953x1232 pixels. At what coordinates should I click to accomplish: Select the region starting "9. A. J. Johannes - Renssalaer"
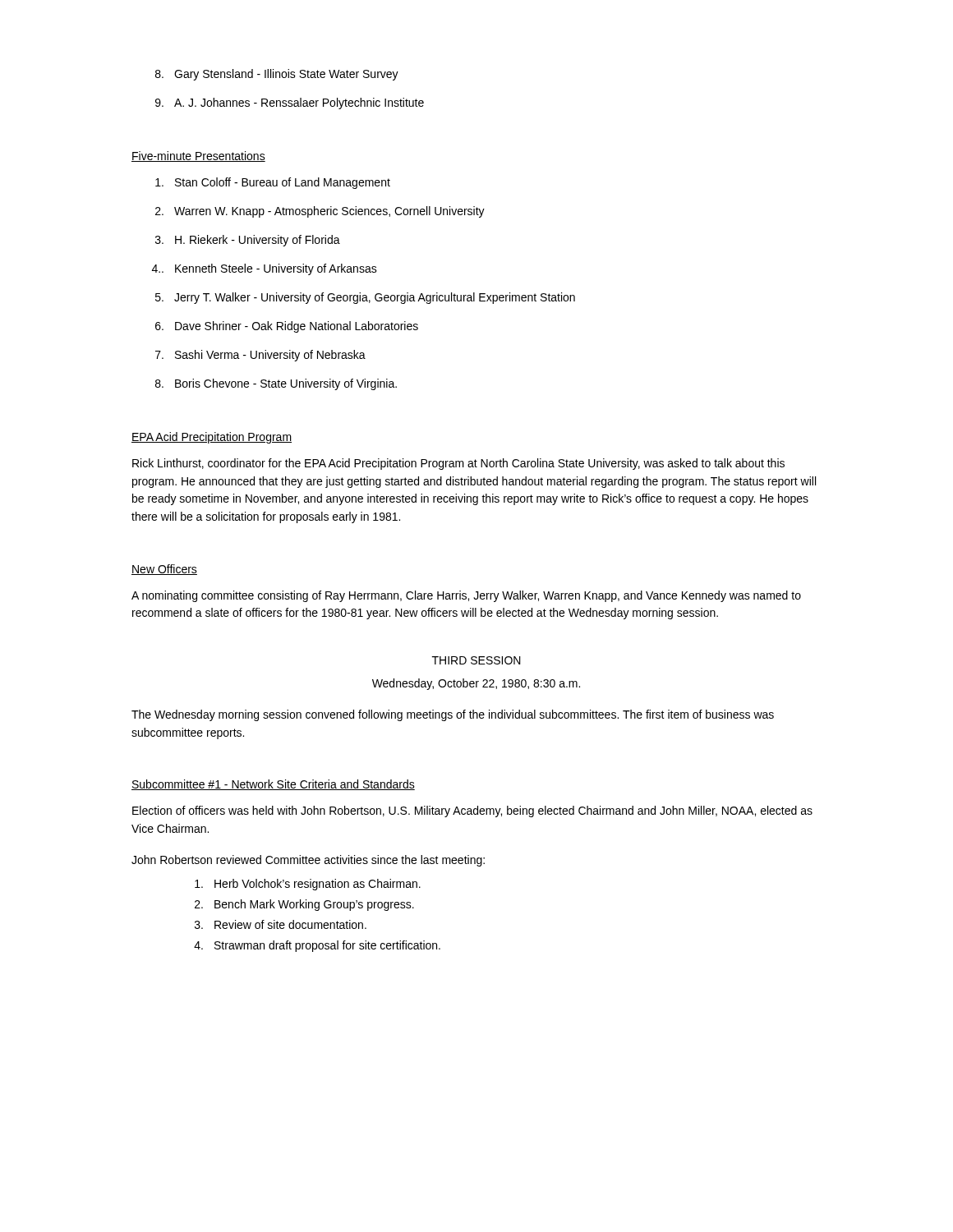point(278,103)
